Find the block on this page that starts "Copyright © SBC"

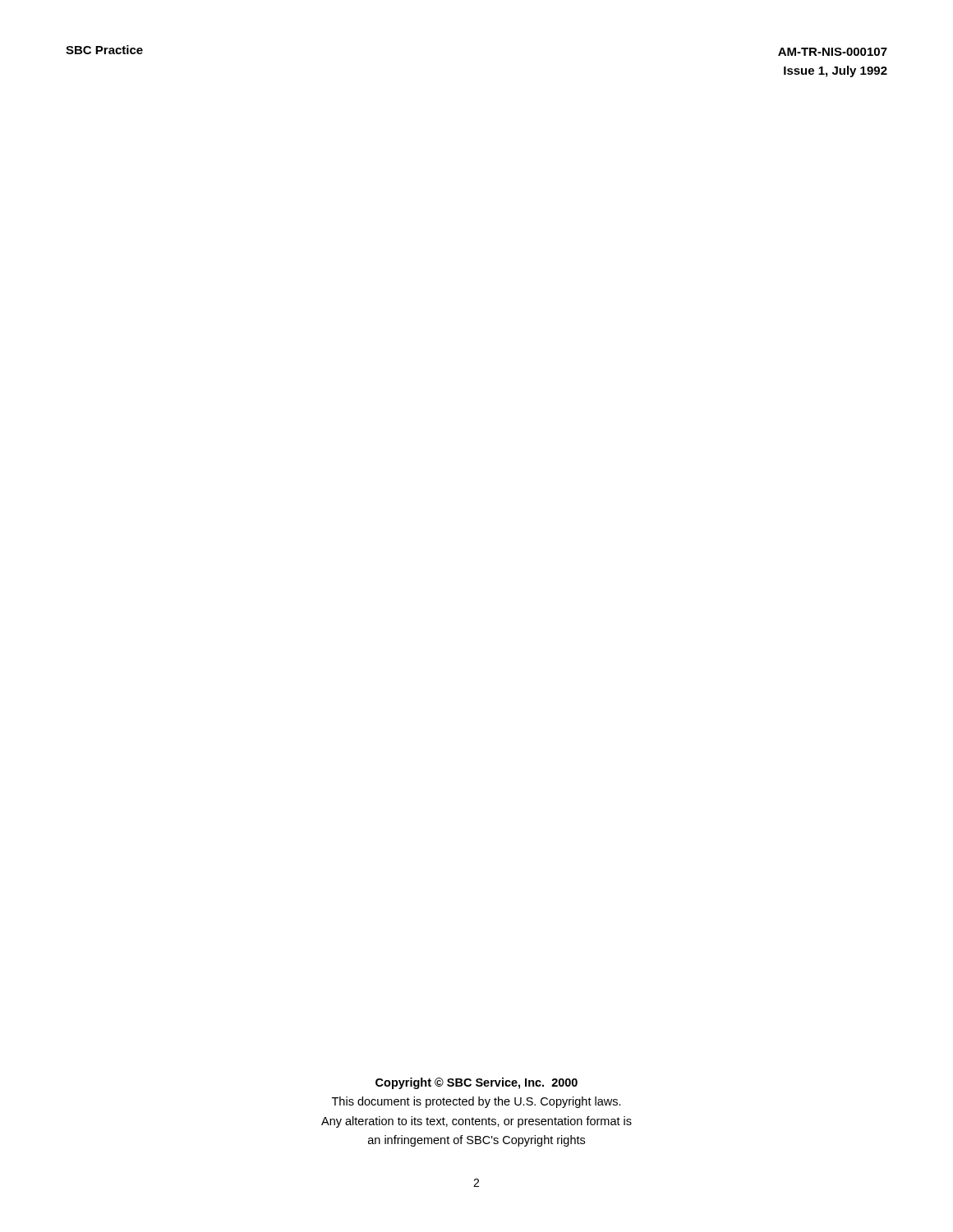point(476,1111)
